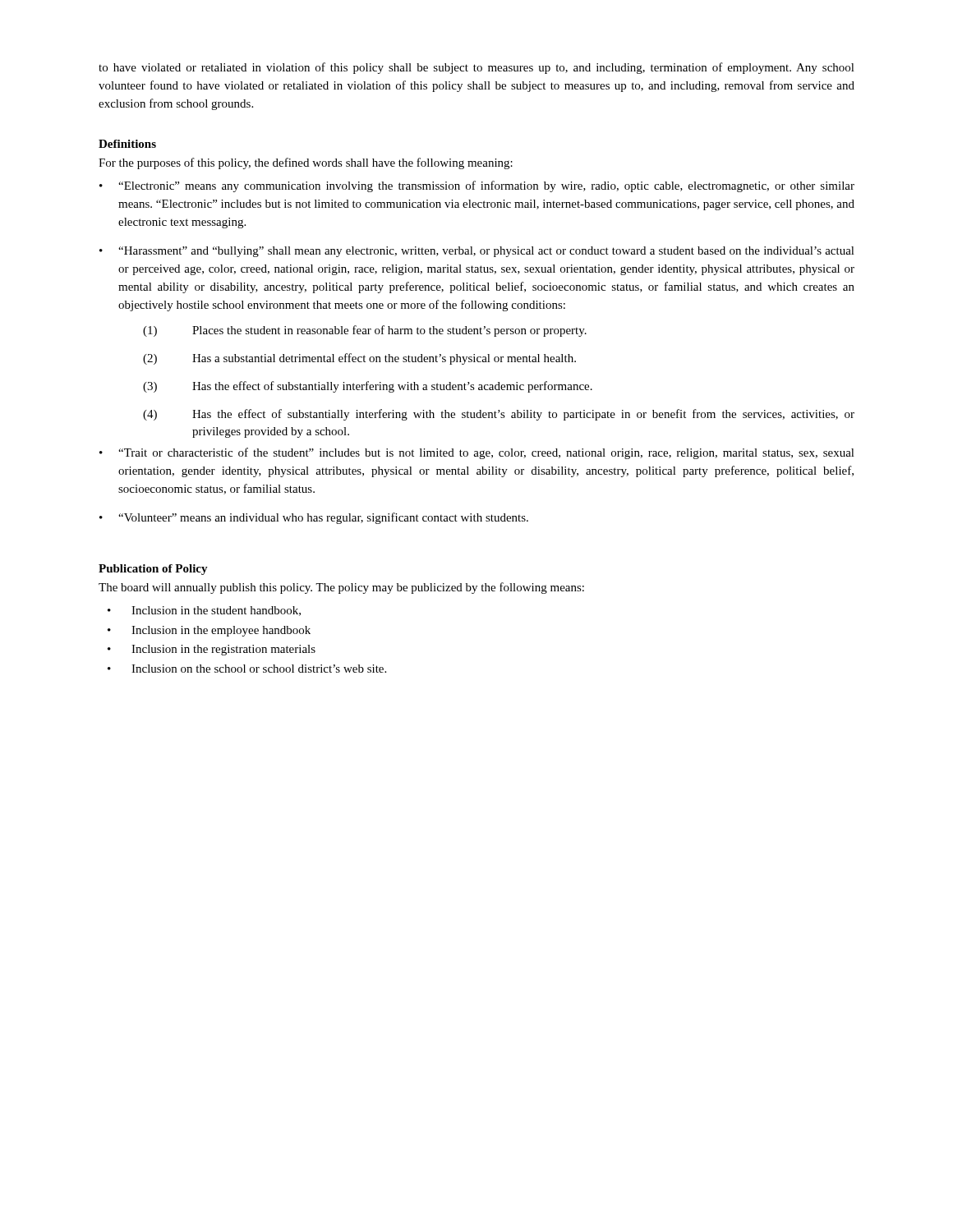The height and width of the screenshot is (1232, 953).
Task: Find the text starting "(4) Has the"
Action: click(486, 423)
